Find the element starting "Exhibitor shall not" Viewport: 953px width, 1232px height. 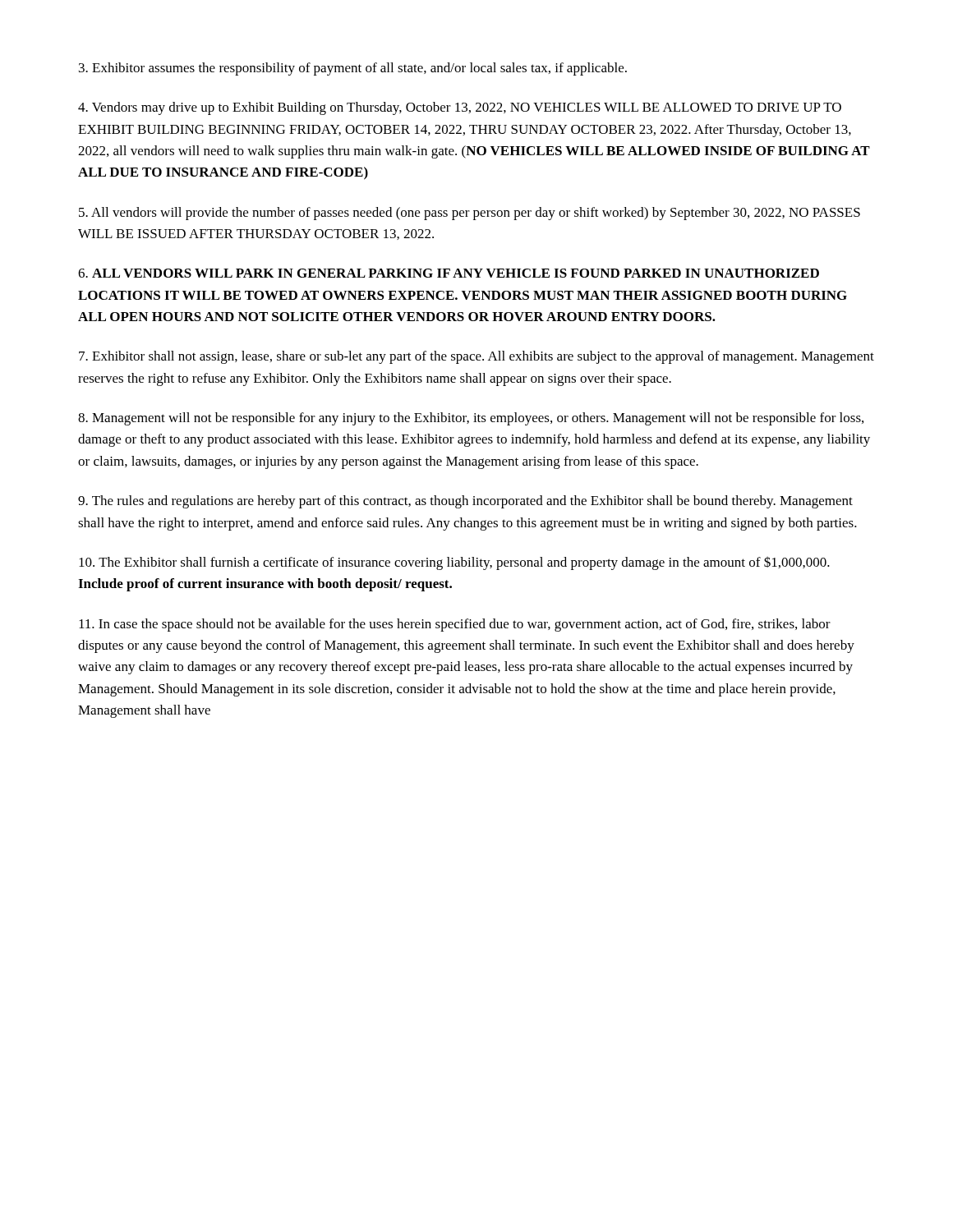(476, 367)
